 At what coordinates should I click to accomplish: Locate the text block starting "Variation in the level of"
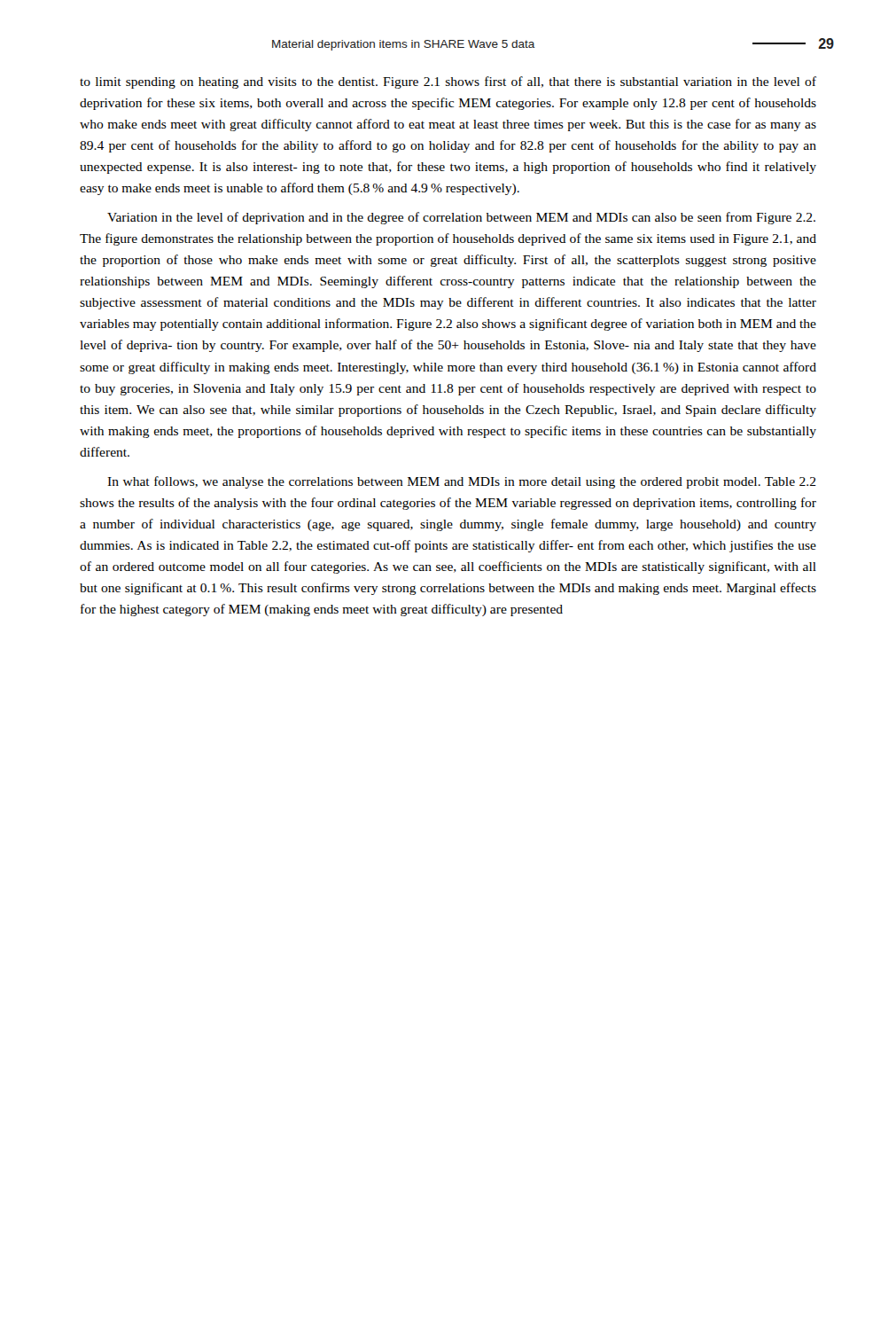(448, 335)
